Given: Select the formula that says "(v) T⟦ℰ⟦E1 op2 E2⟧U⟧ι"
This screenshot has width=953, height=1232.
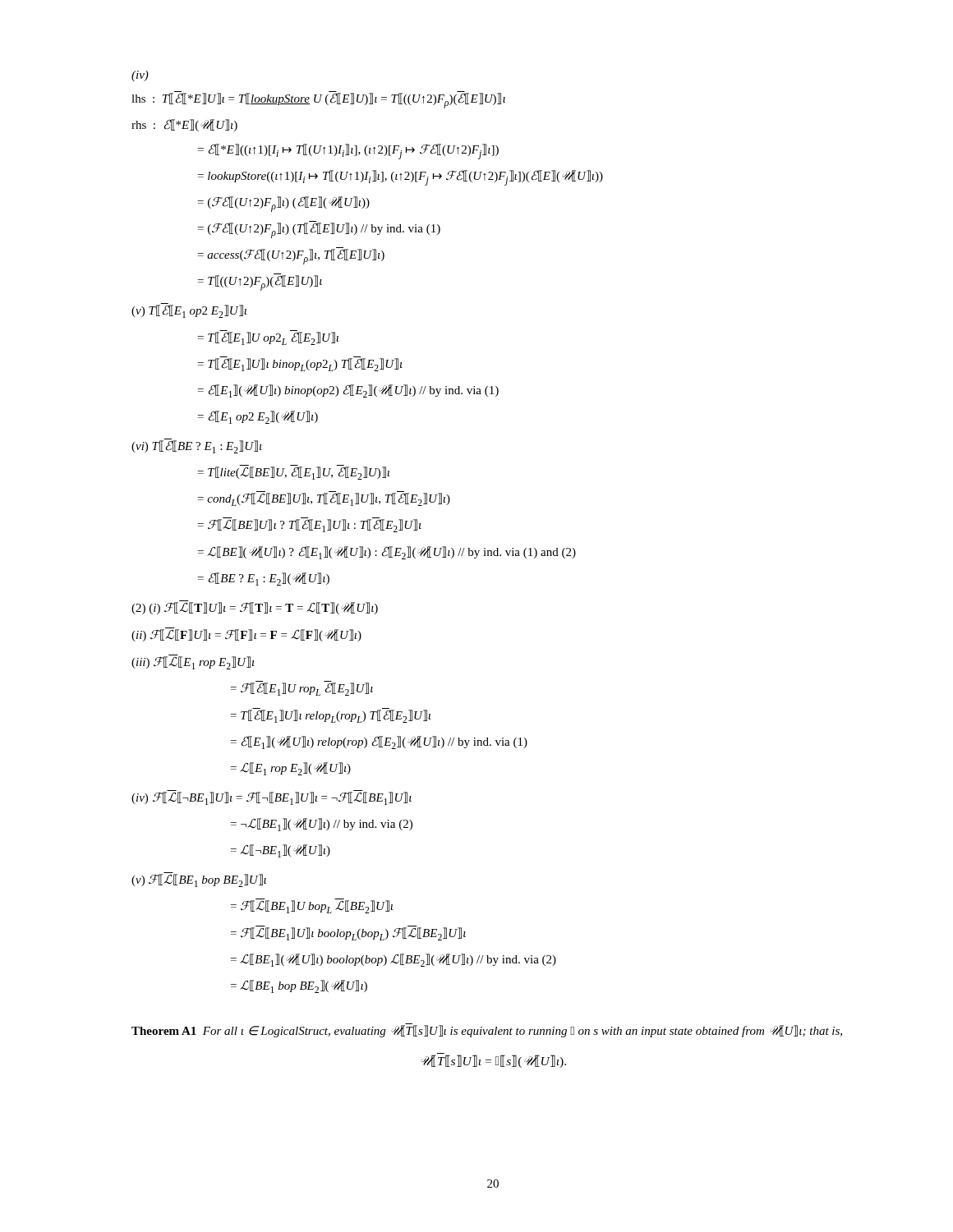Looking at the screenshot, I should click(x=189, y=310).
